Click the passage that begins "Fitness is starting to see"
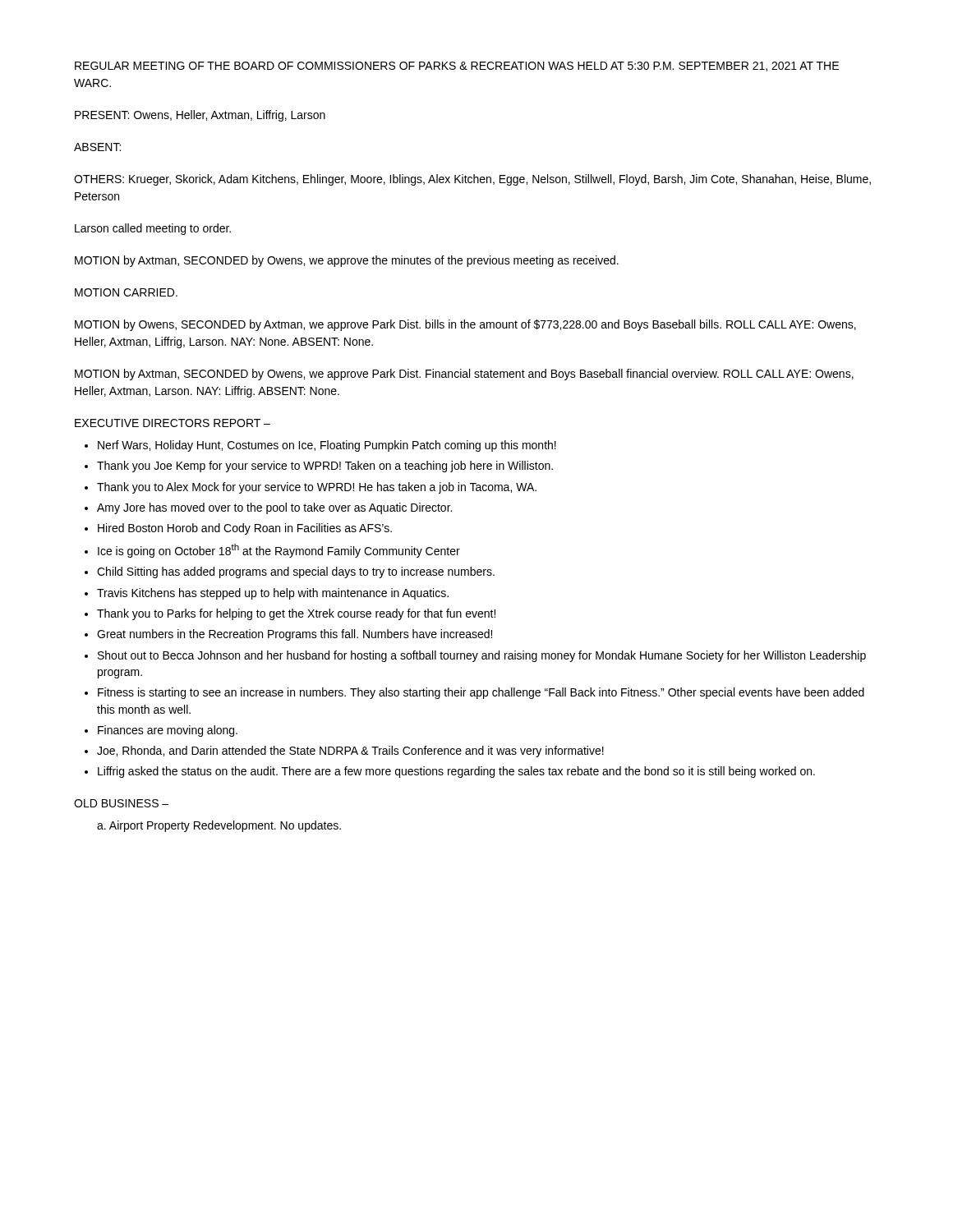953x1232 pixels. pyautogui.click(x=488, y=701)
